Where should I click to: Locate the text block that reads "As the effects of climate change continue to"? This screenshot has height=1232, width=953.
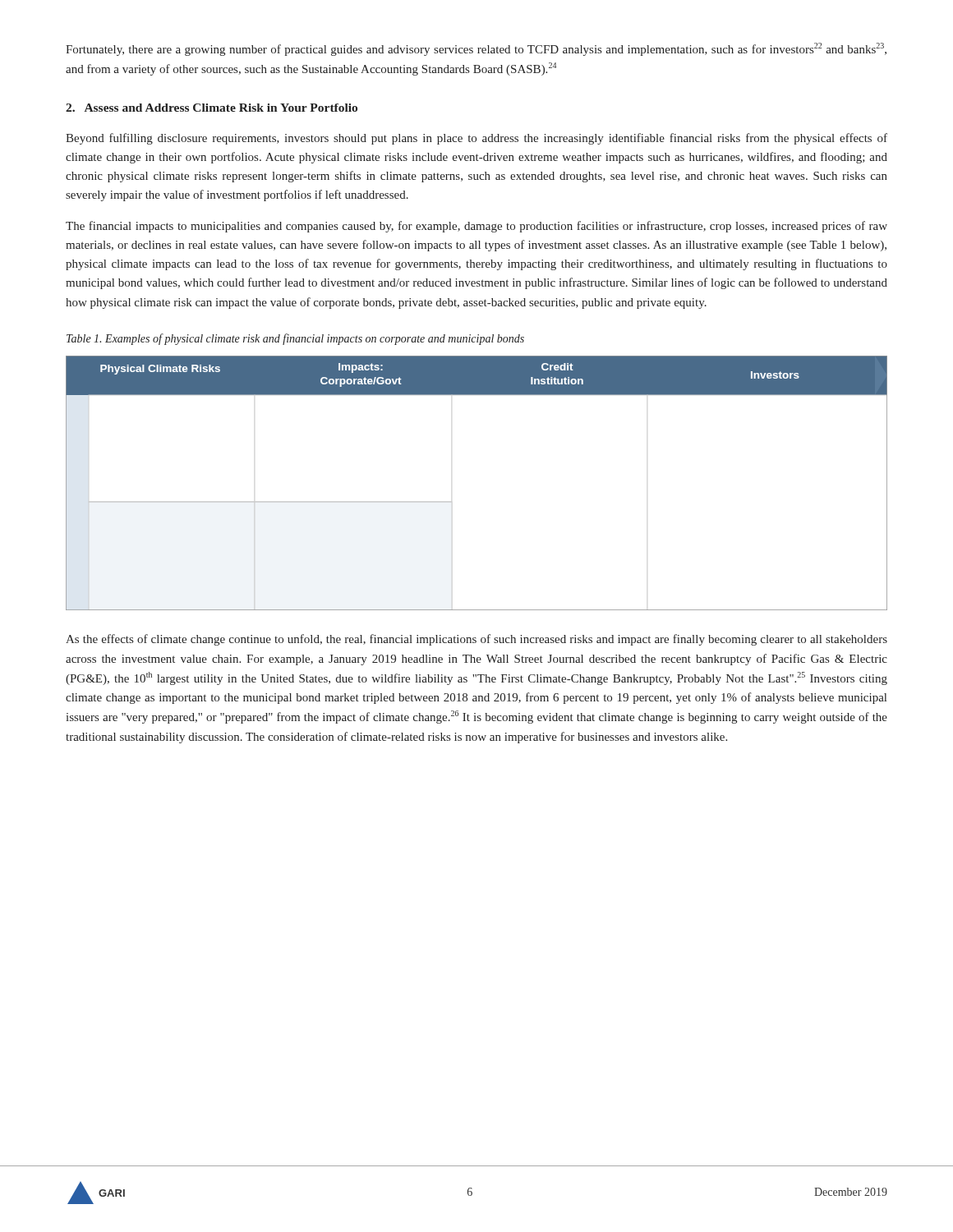[476, 688]
